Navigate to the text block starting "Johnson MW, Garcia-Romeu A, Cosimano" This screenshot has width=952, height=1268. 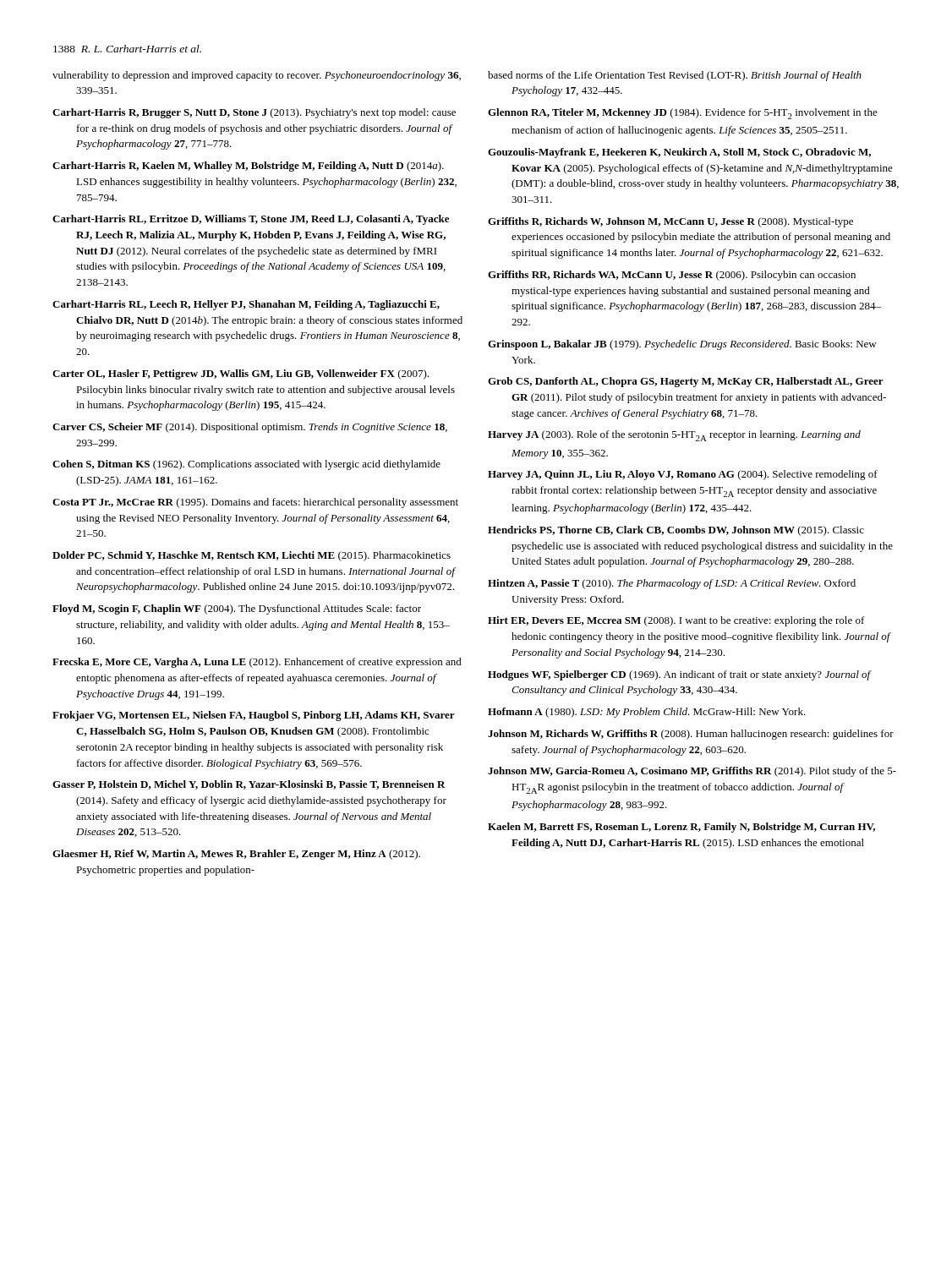(x=692, y=788)
